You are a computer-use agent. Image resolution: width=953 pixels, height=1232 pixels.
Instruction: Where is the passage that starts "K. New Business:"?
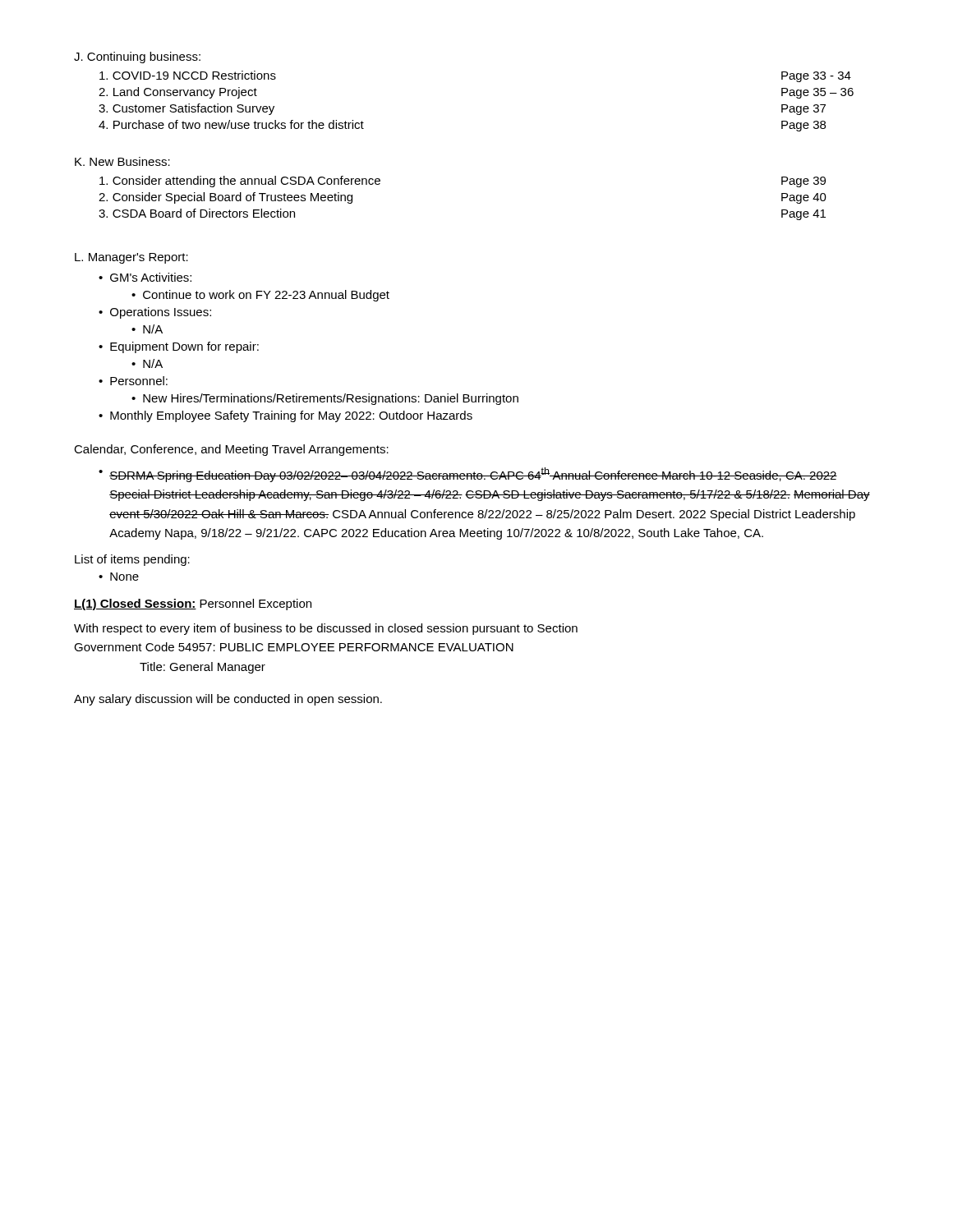(122, 161)
